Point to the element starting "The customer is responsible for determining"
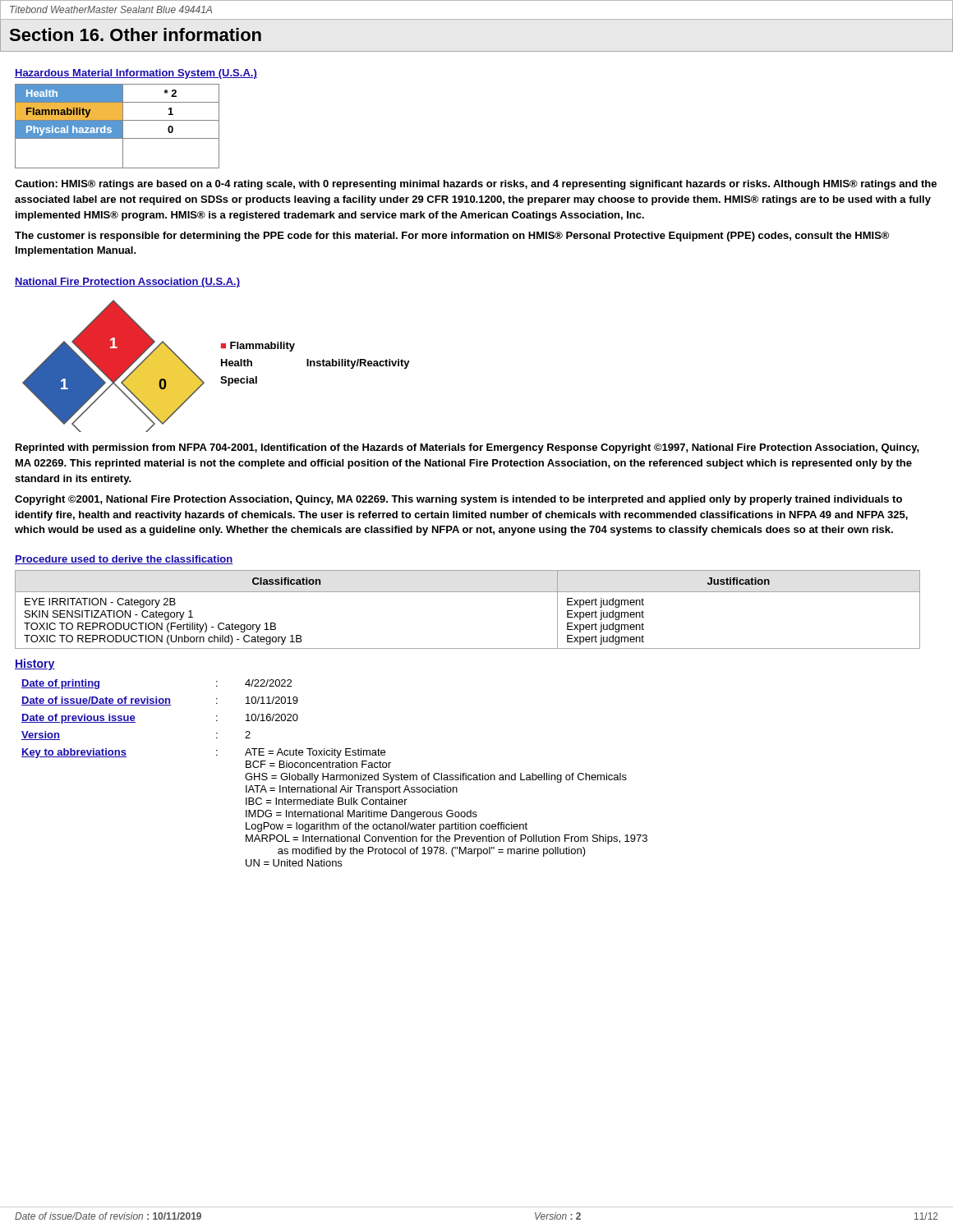This screenshot has height=1232, width=953. [452, 243]
